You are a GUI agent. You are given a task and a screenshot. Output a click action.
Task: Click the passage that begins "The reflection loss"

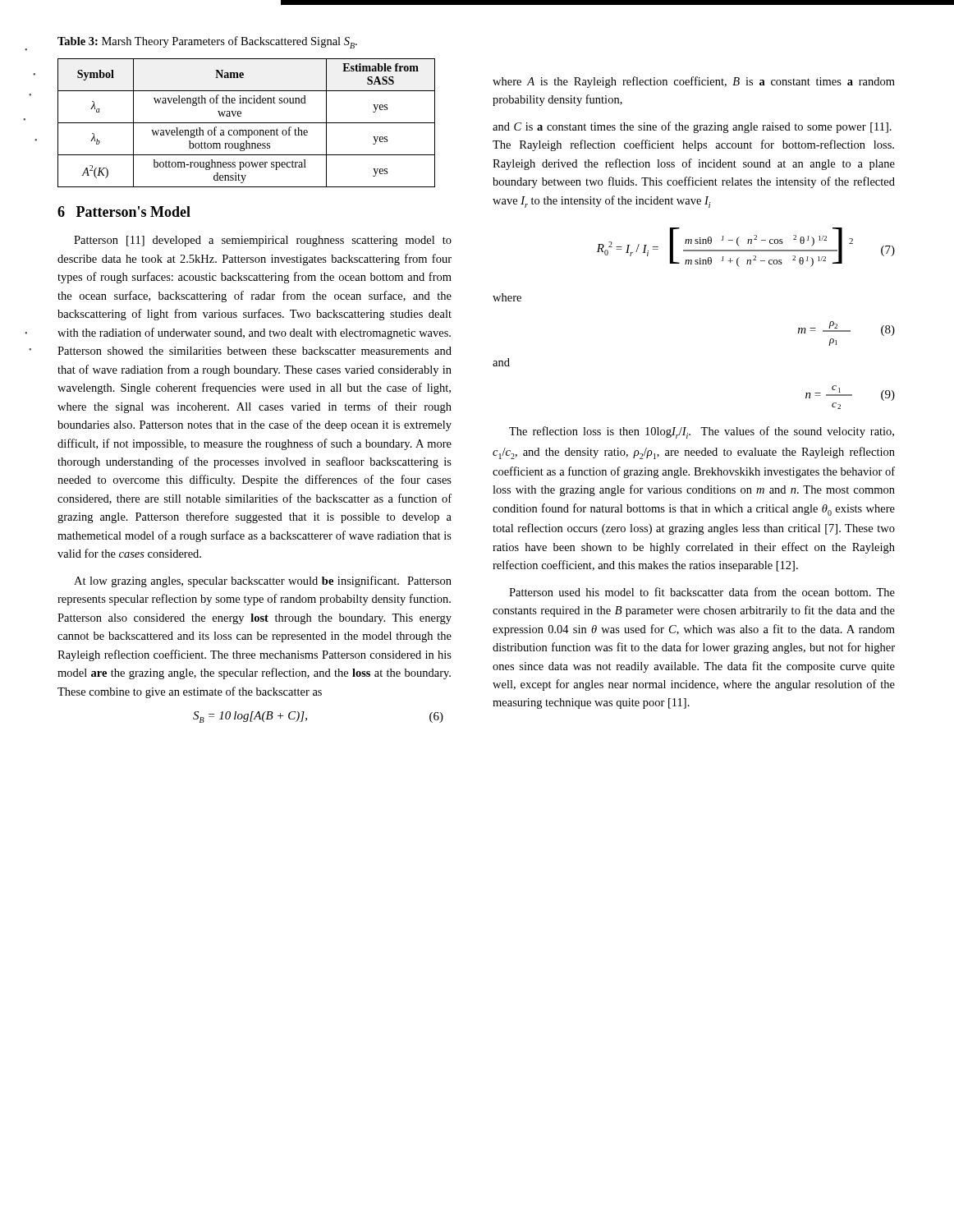coord(694,498)
